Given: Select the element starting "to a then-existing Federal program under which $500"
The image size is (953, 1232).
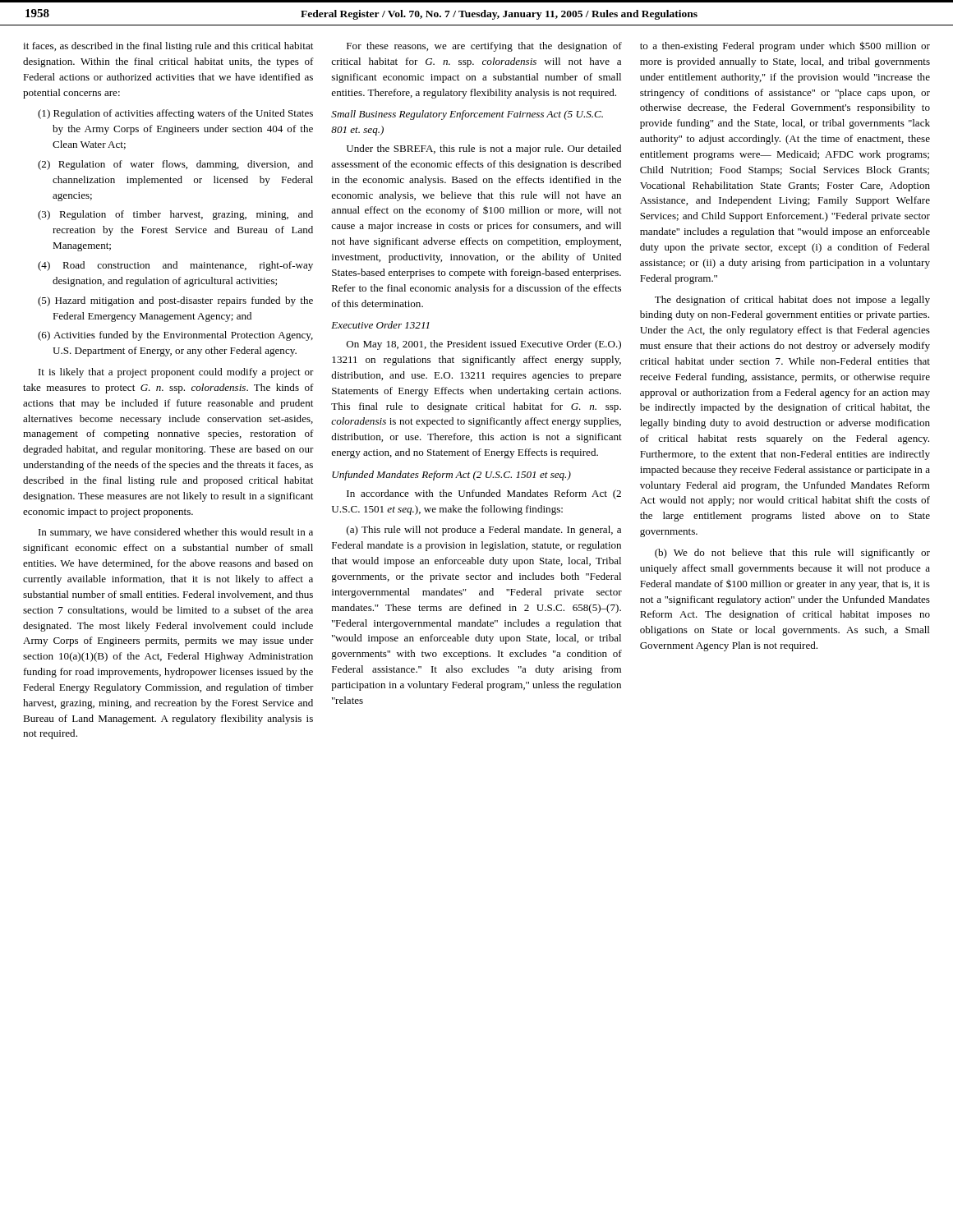Looking at the screenshot, I should 785,162.
